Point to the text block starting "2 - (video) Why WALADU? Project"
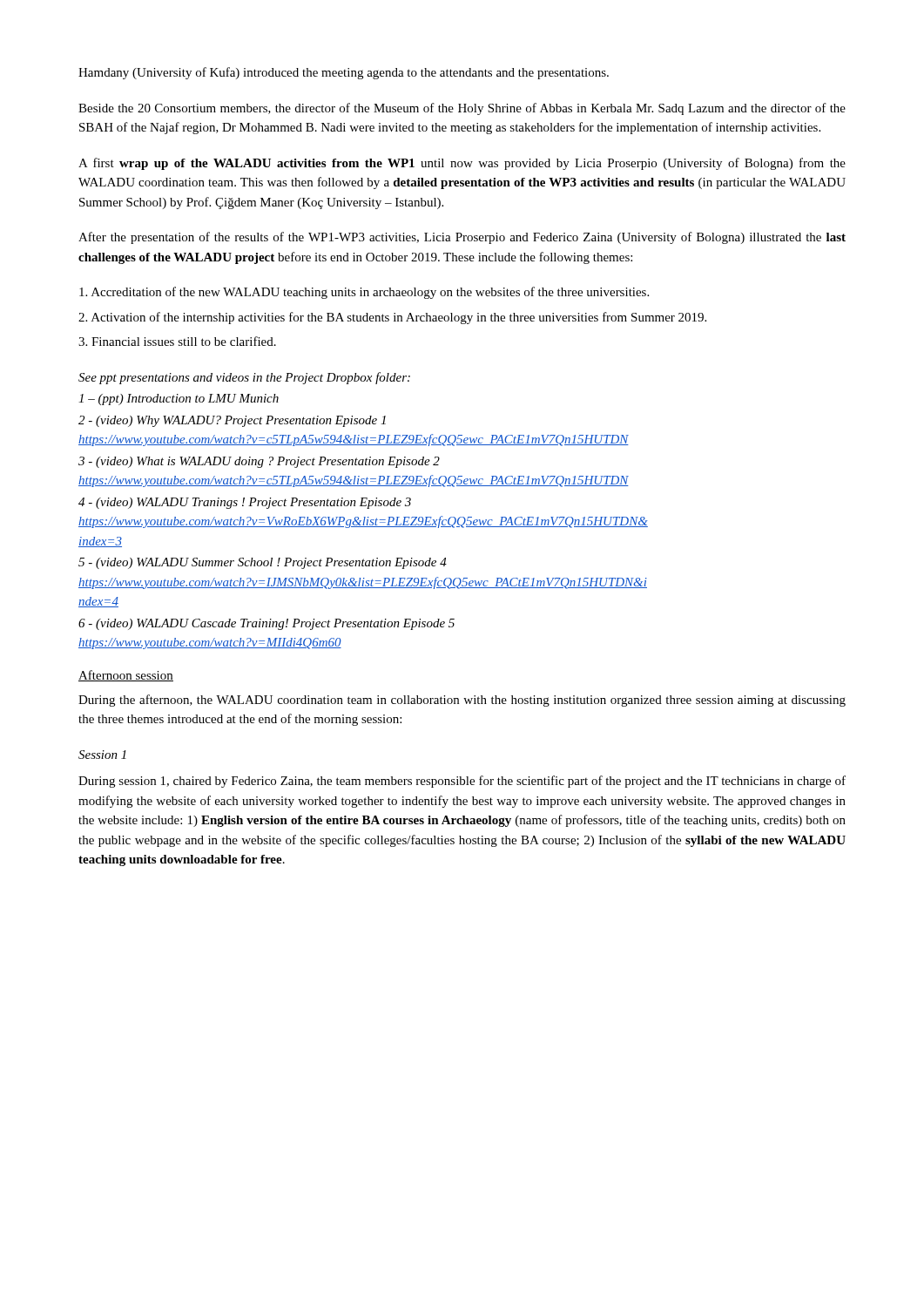This screenshot has height=1307, width=924. [353, 429]
